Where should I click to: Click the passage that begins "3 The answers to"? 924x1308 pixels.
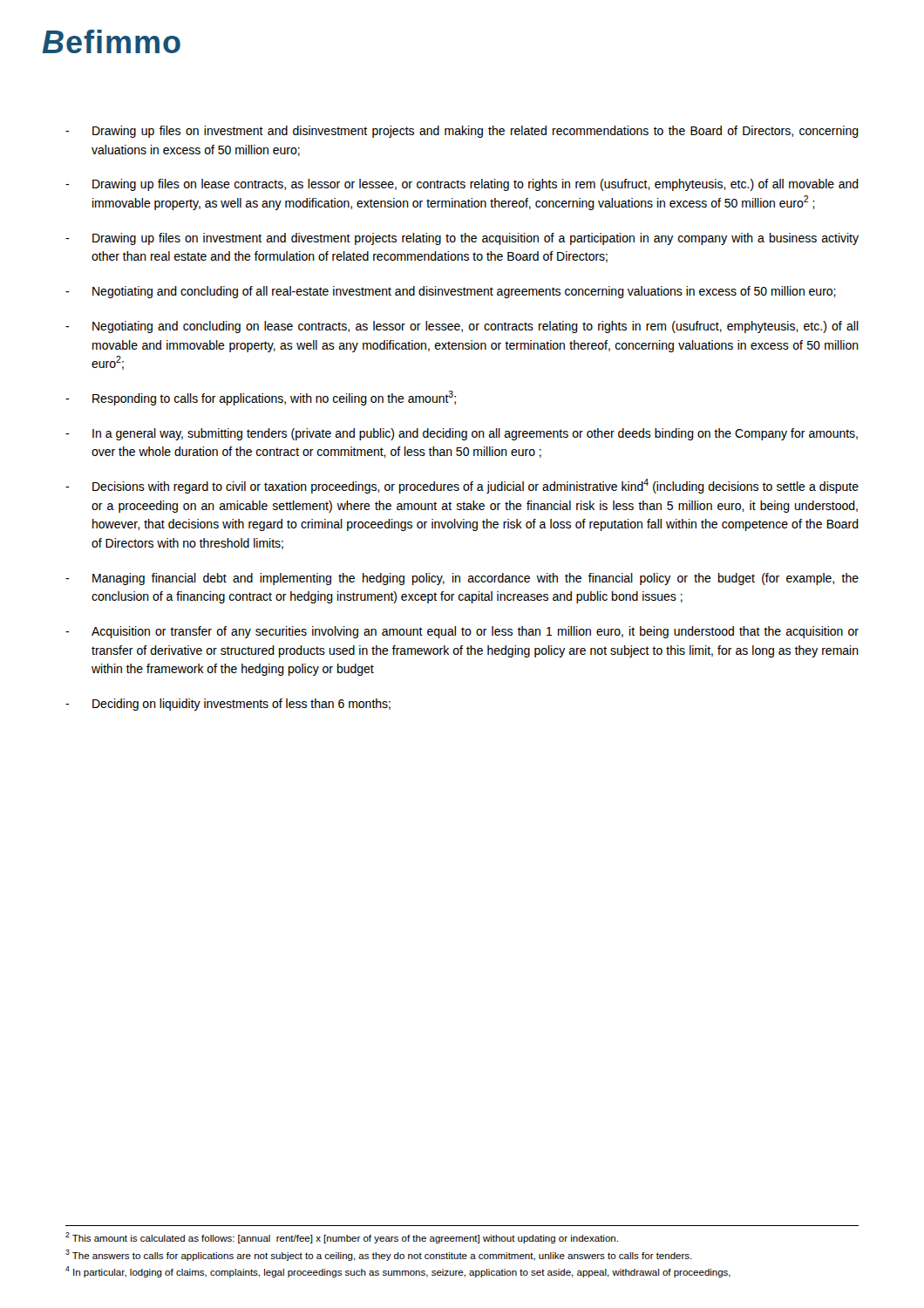[379, 1254]
